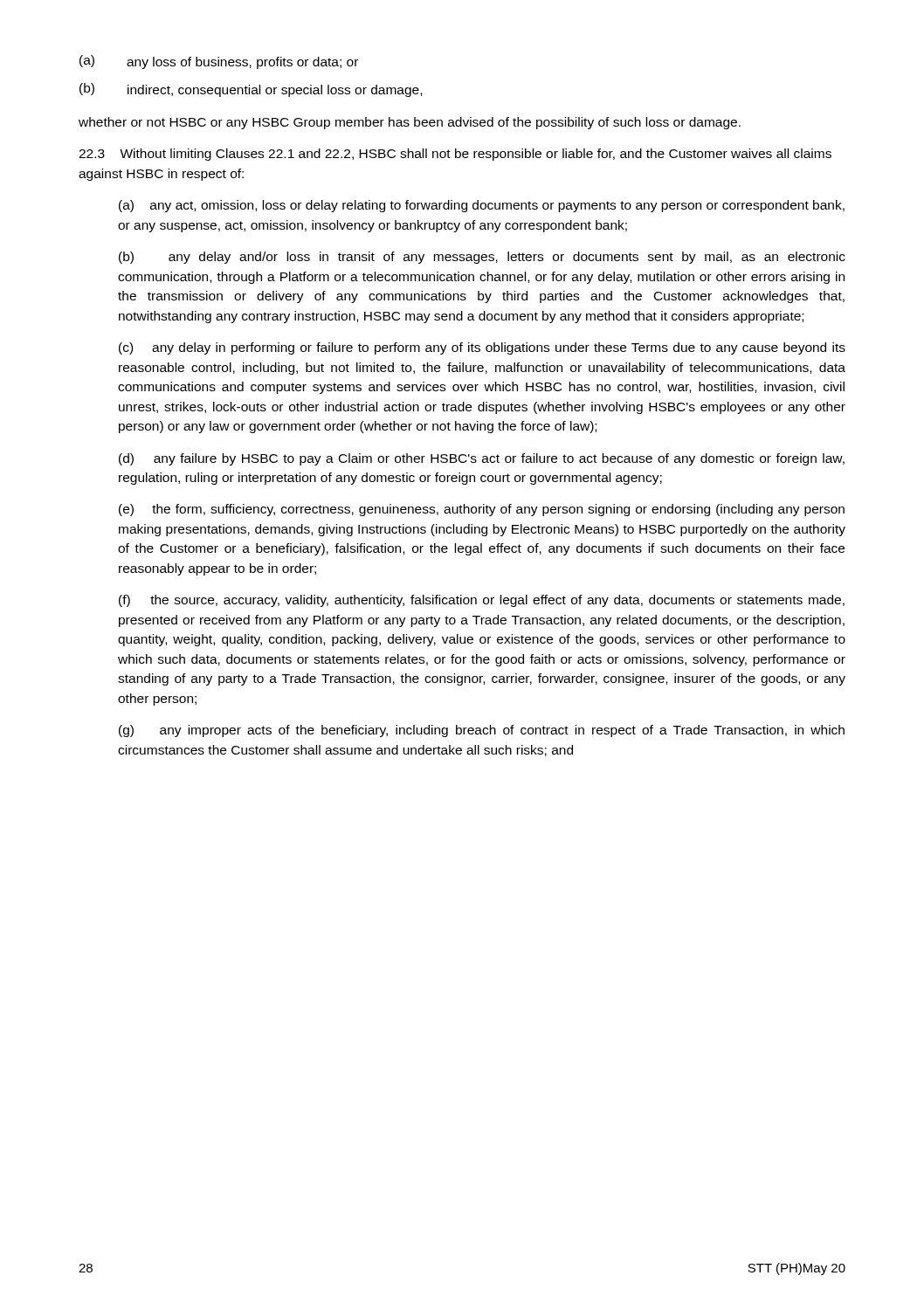Select the list item that says "(c) any delay in performing or"
Image resolution: width=924 pixels, height=1310 pixels.
point(482,387)
